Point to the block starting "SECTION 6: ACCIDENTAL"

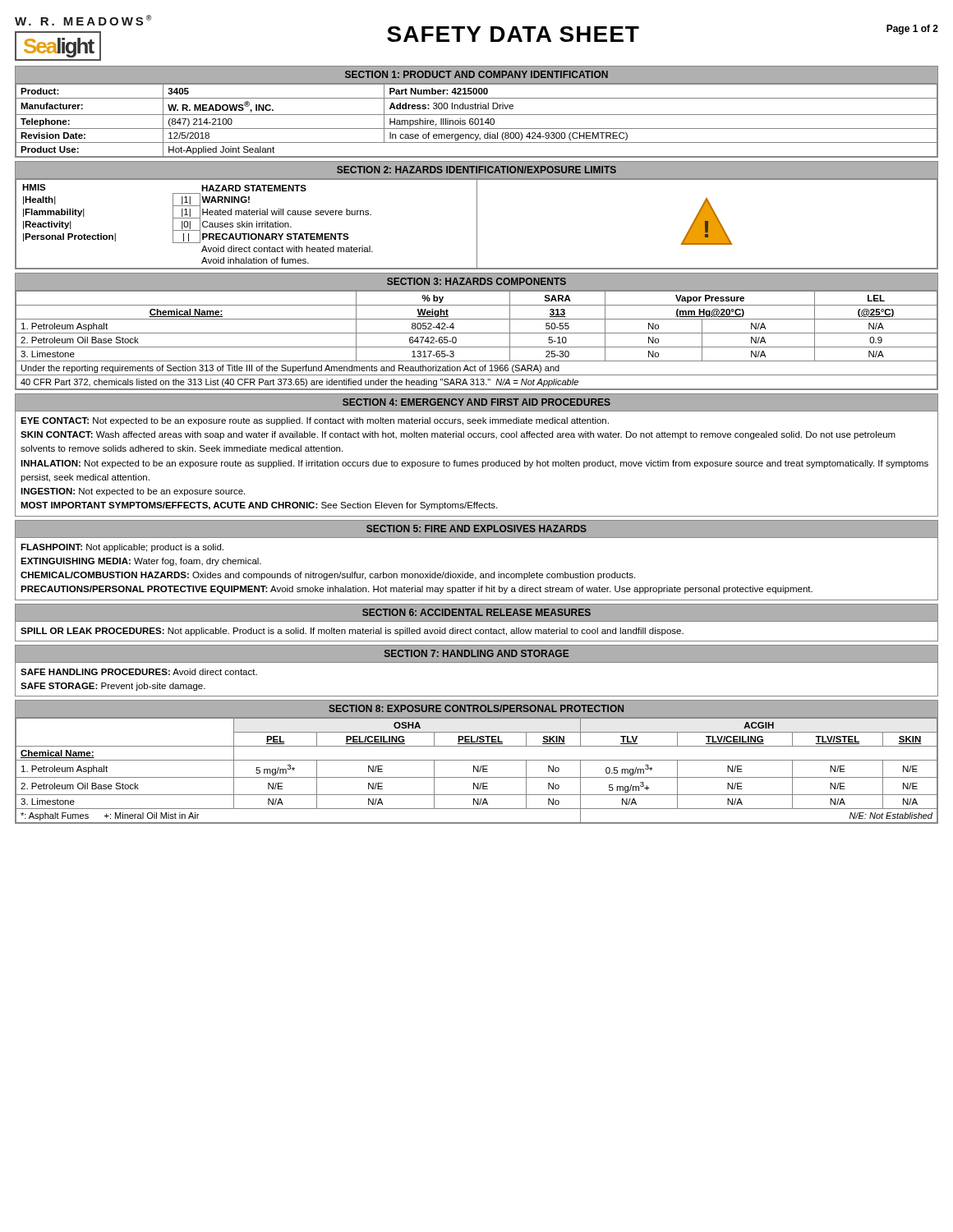coord(476,612)
